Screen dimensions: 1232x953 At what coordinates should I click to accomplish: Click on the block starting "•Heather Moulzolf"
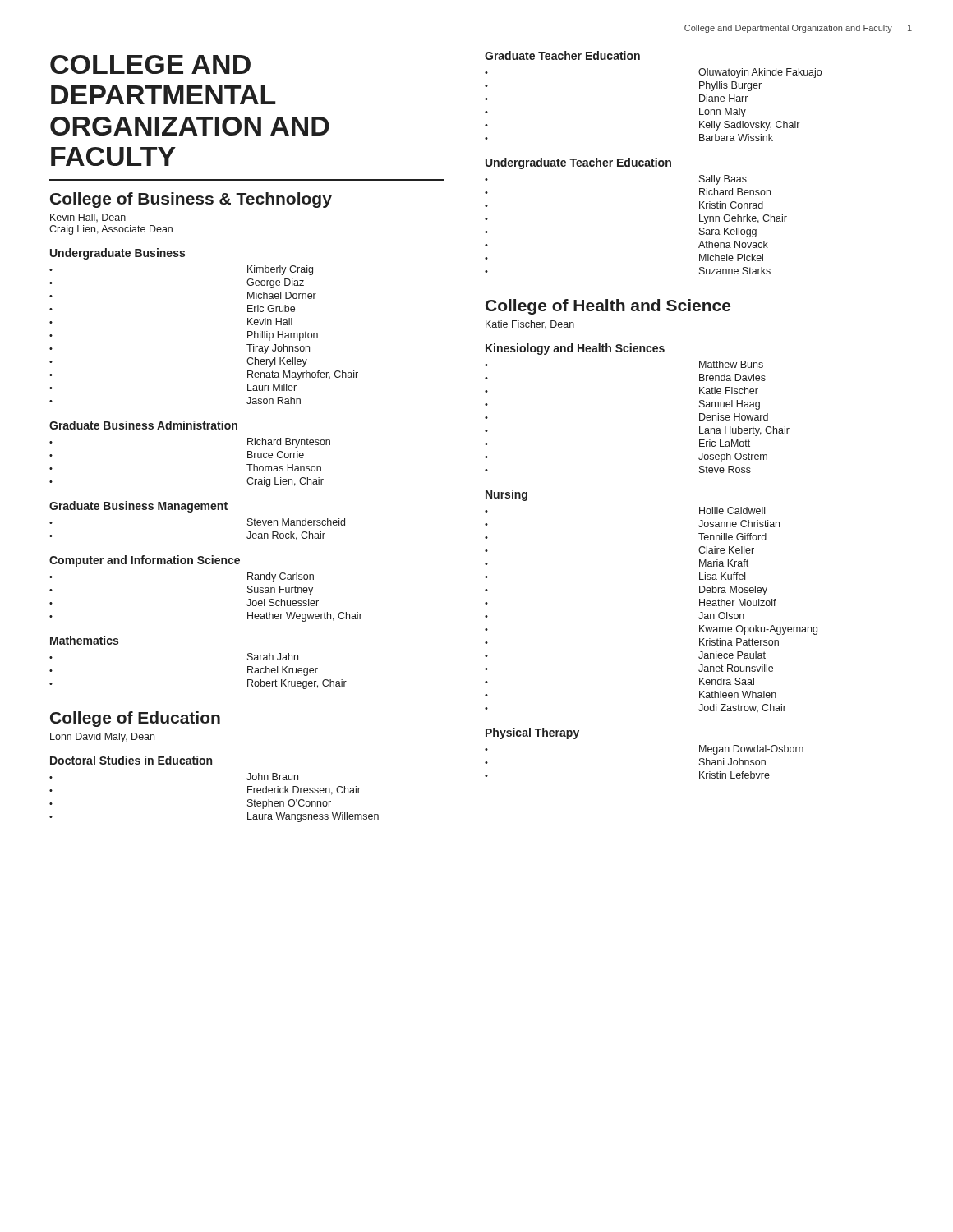[698, 603]
